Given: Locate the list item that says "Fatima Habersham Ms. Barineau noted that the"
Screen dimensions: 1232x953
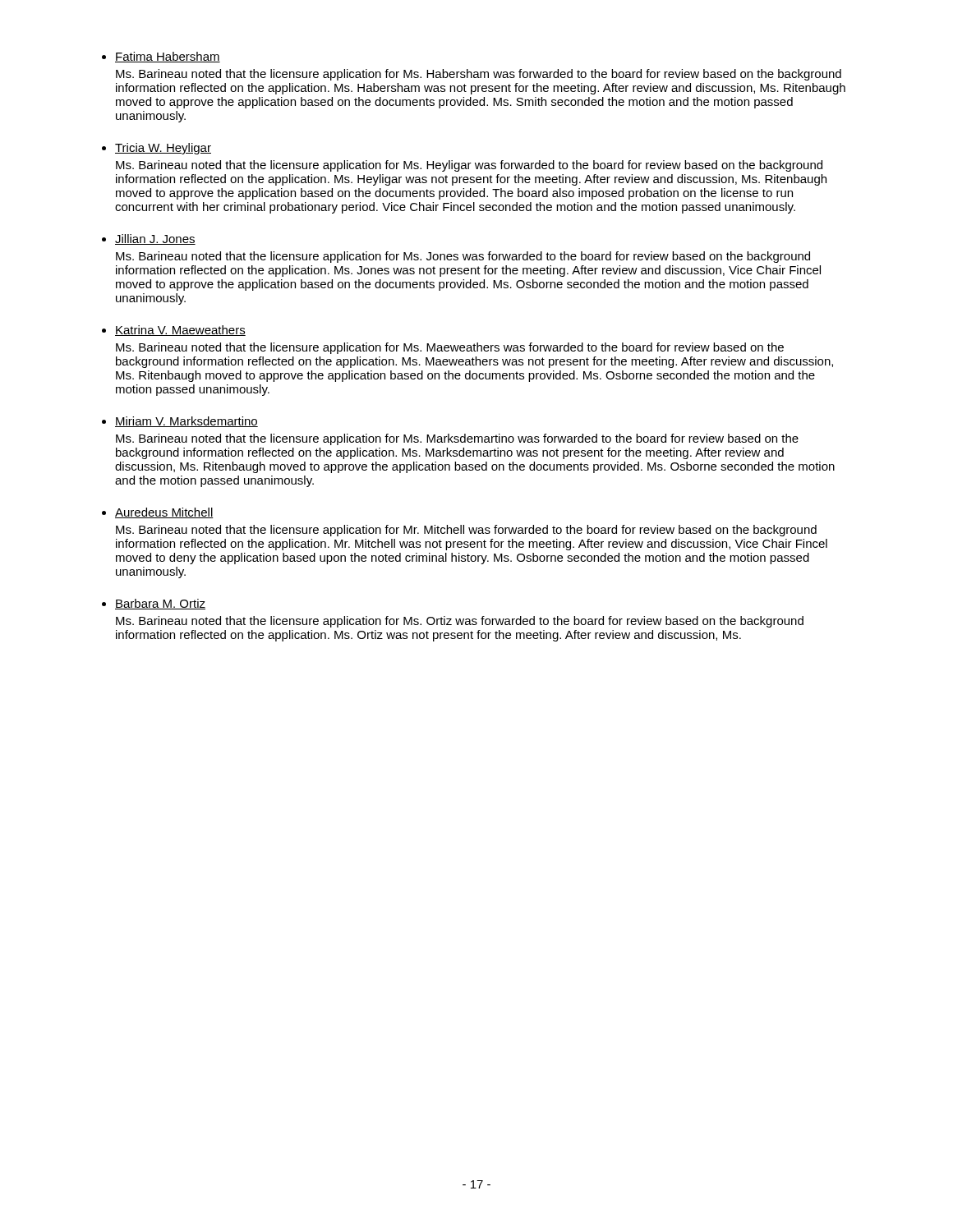Looking at the screenshot, I should [481, 86].
